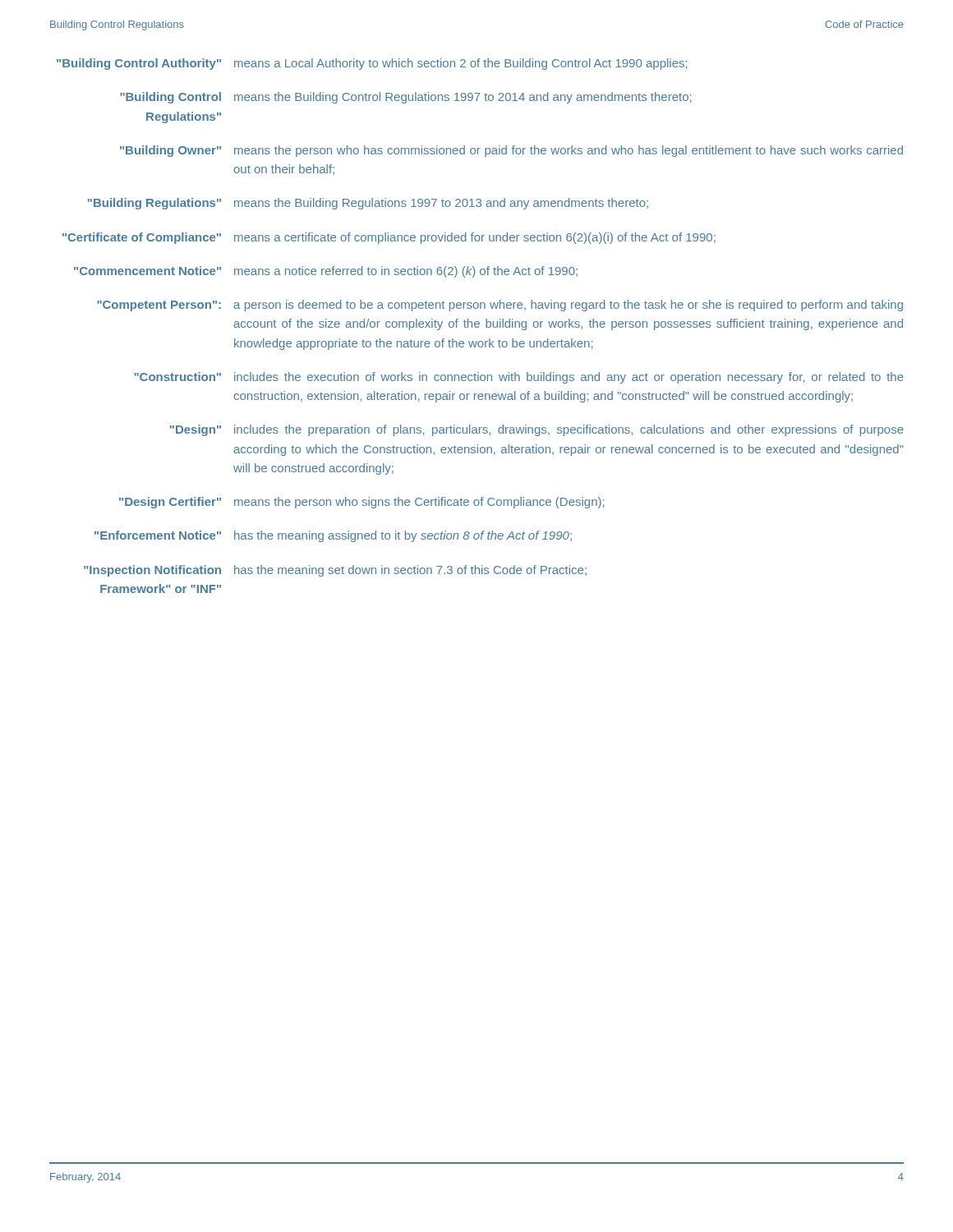Image resolution: width=953 pixels, height=1232 pixels.
Task: Click the passage that begins ""Construction" includes the execution of"
Action: [x=476, y=386]
